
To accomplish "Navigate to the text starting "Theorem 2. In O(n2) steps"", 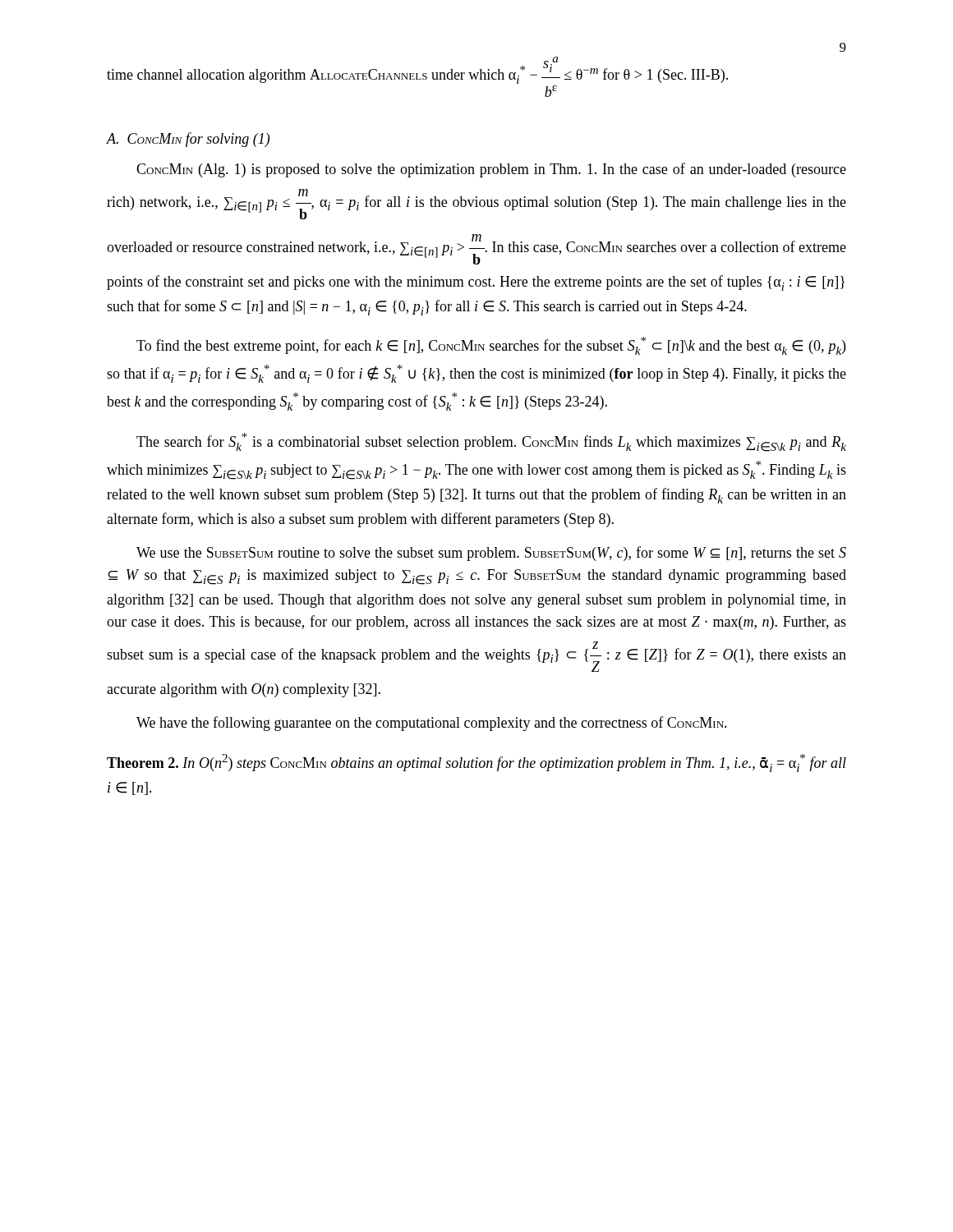I will click(476, 774).
